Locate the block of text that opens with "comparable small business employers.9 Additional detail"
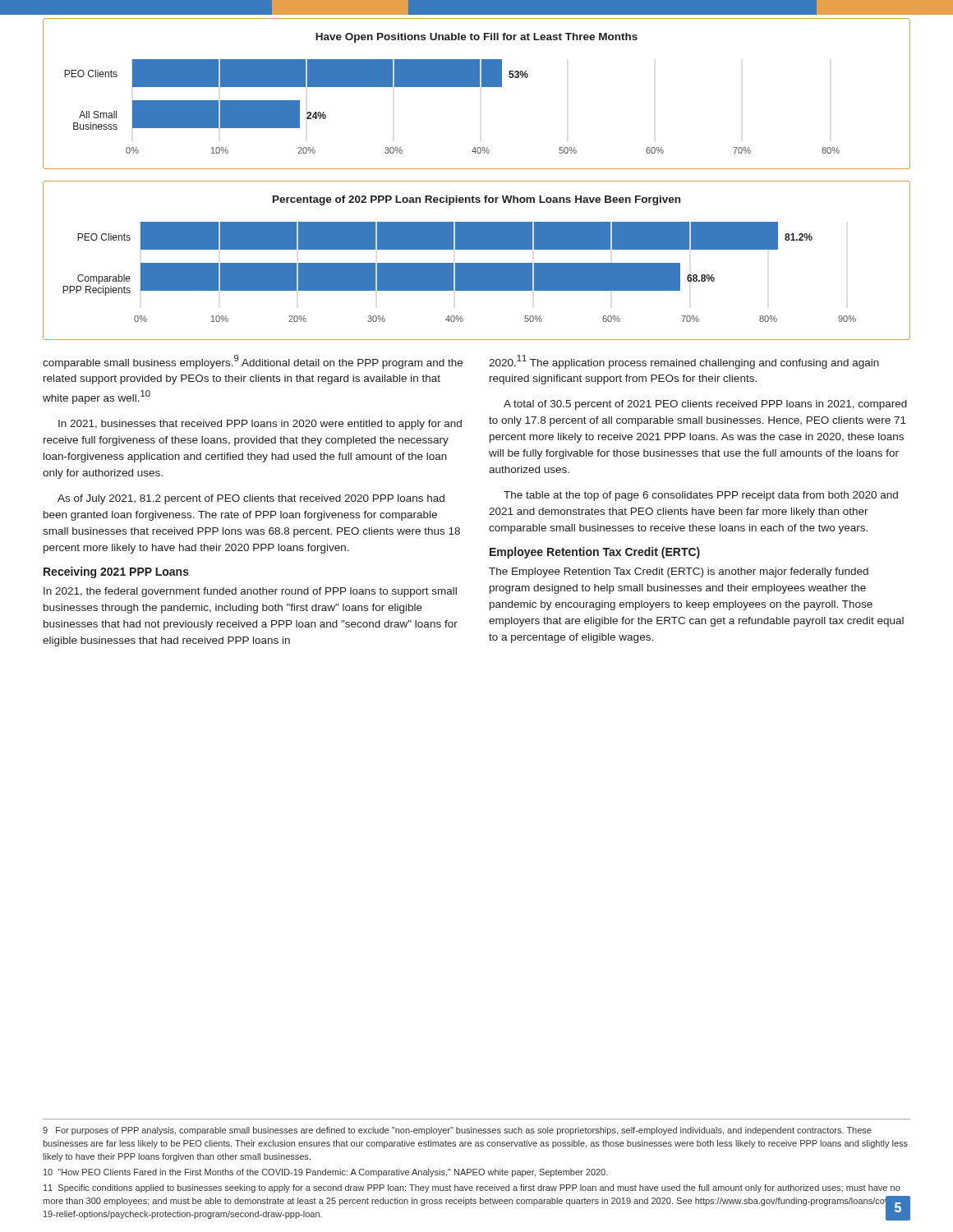The image size is (953, 1232). tap(253, 454)
